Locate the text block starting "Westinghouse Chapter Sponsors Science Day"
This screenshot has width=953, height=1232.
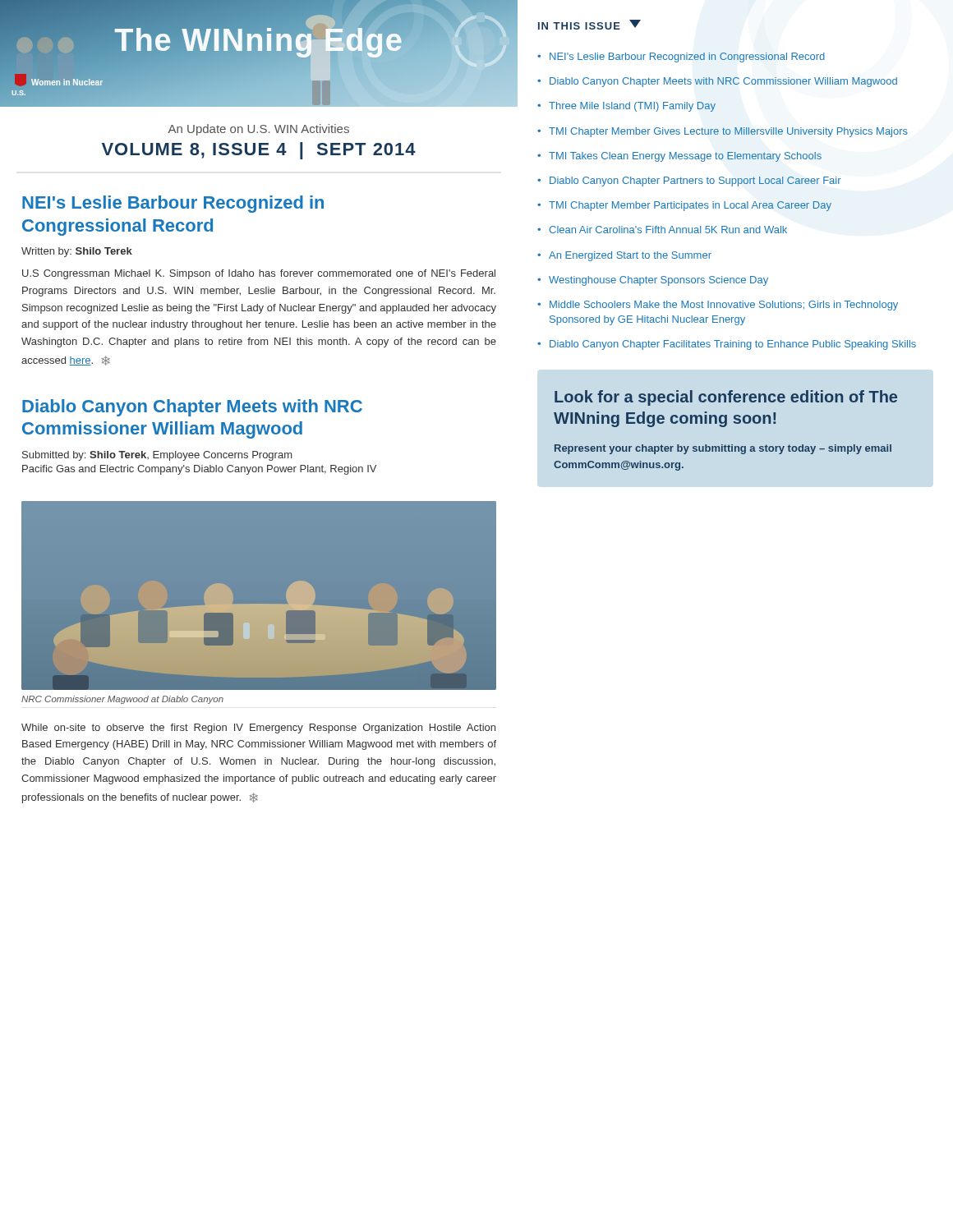[659, 279]
